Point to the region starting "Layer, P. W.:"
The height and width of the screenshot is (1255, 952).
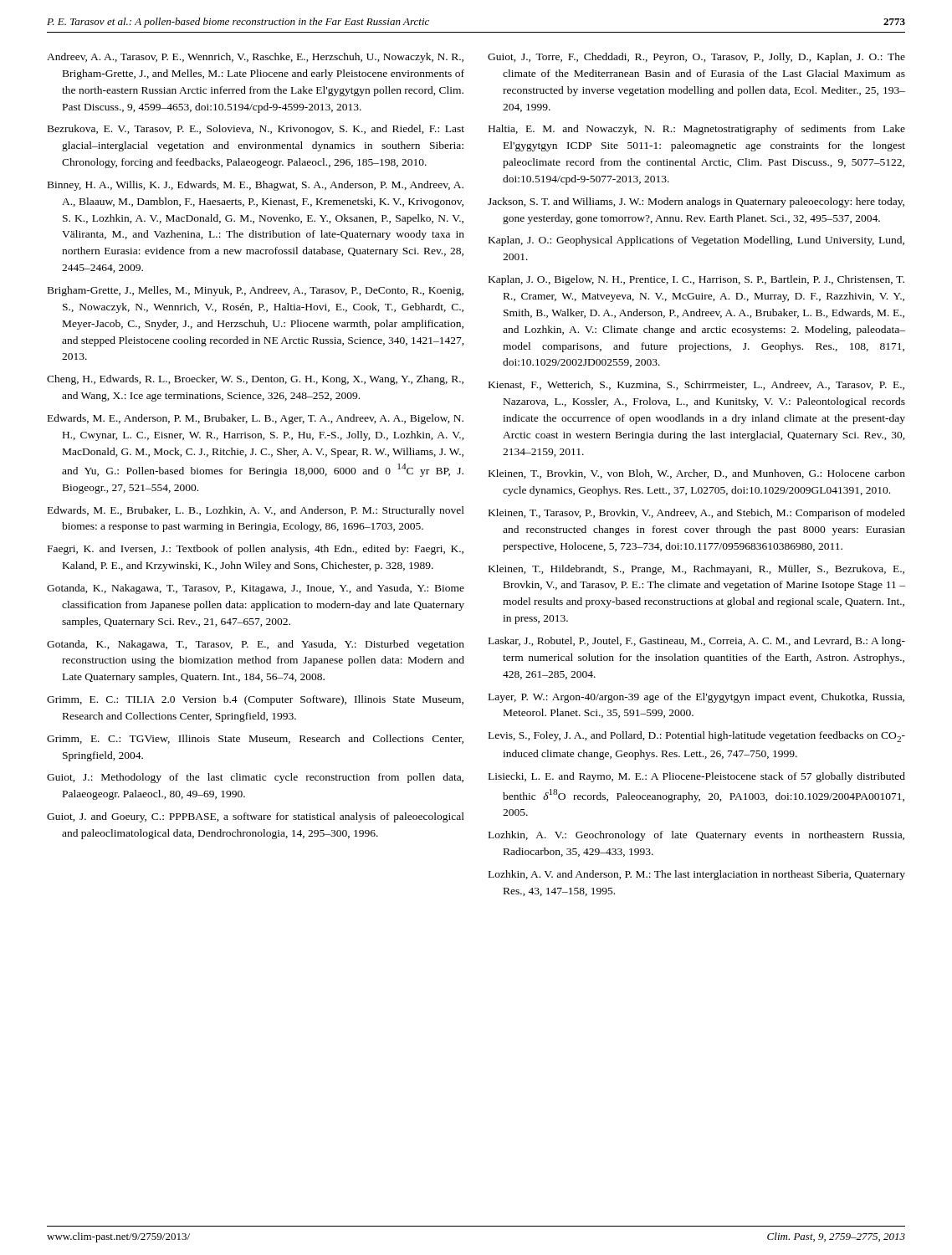pos(696,704)
